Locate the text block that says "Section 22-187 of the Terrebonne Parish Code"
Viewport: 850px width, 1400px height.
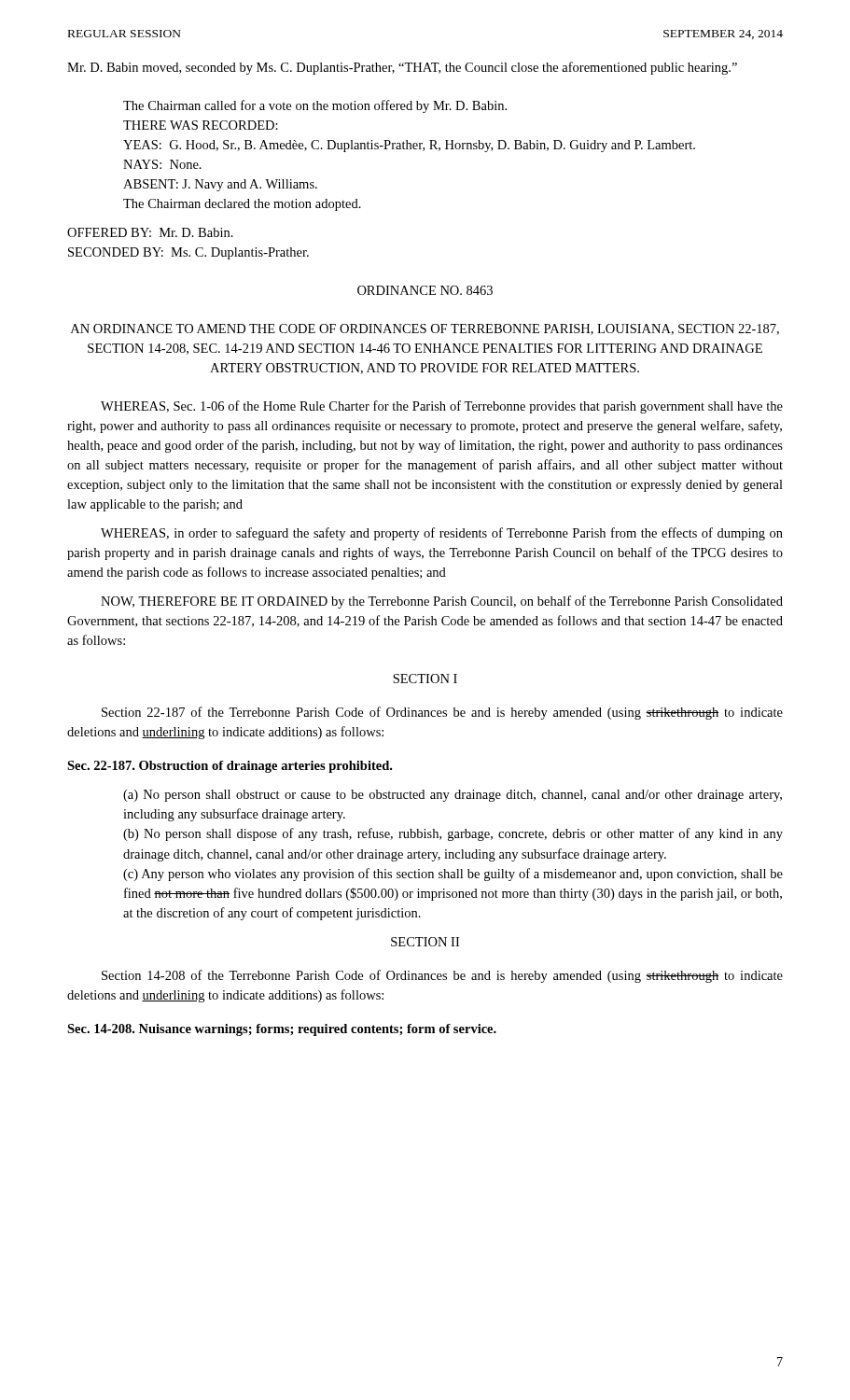[425, 723]
